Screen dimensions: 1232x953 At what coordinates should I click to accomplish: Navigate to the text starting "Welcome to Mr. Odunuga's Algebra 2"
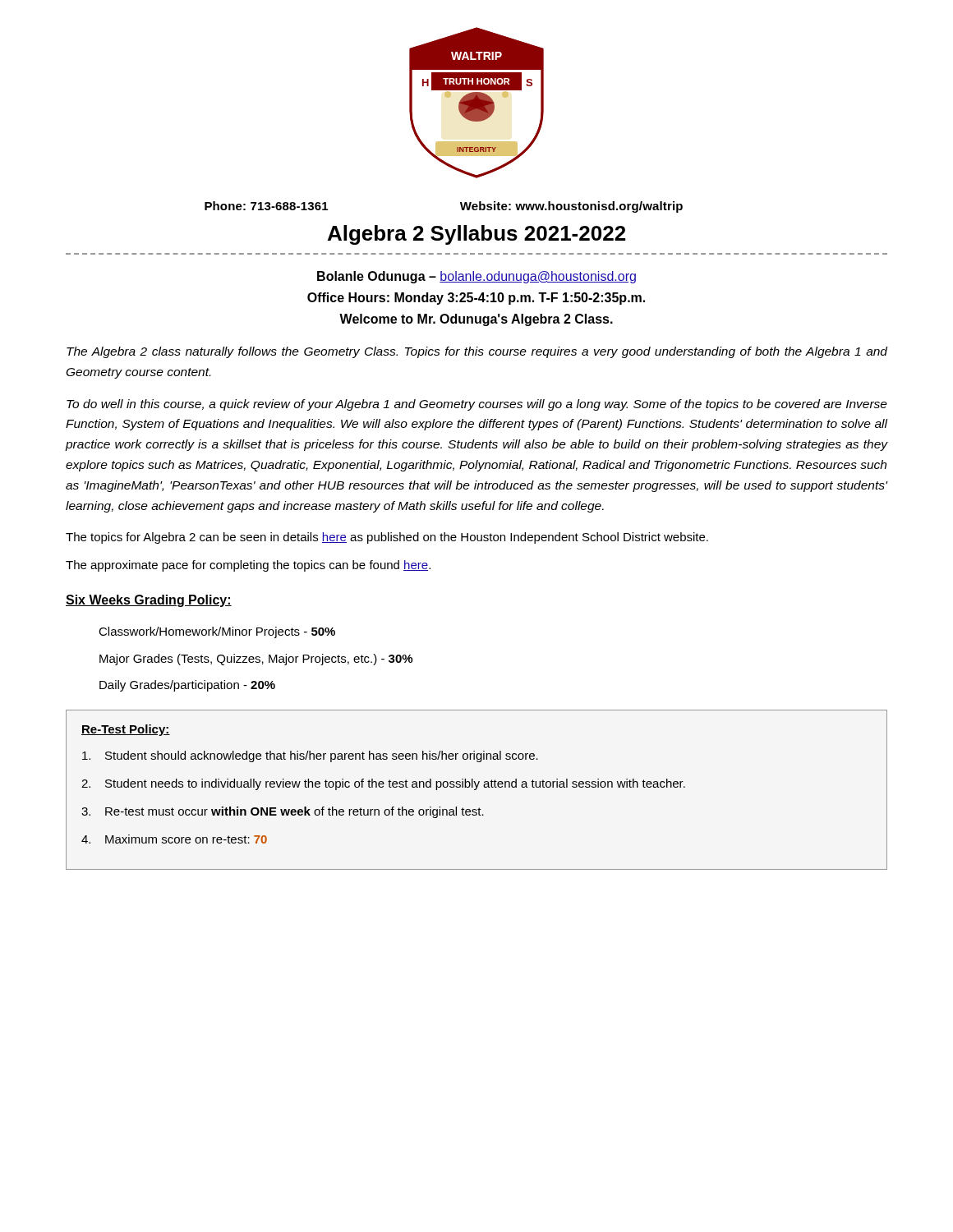pyautogui.click(x=476, y=319)
